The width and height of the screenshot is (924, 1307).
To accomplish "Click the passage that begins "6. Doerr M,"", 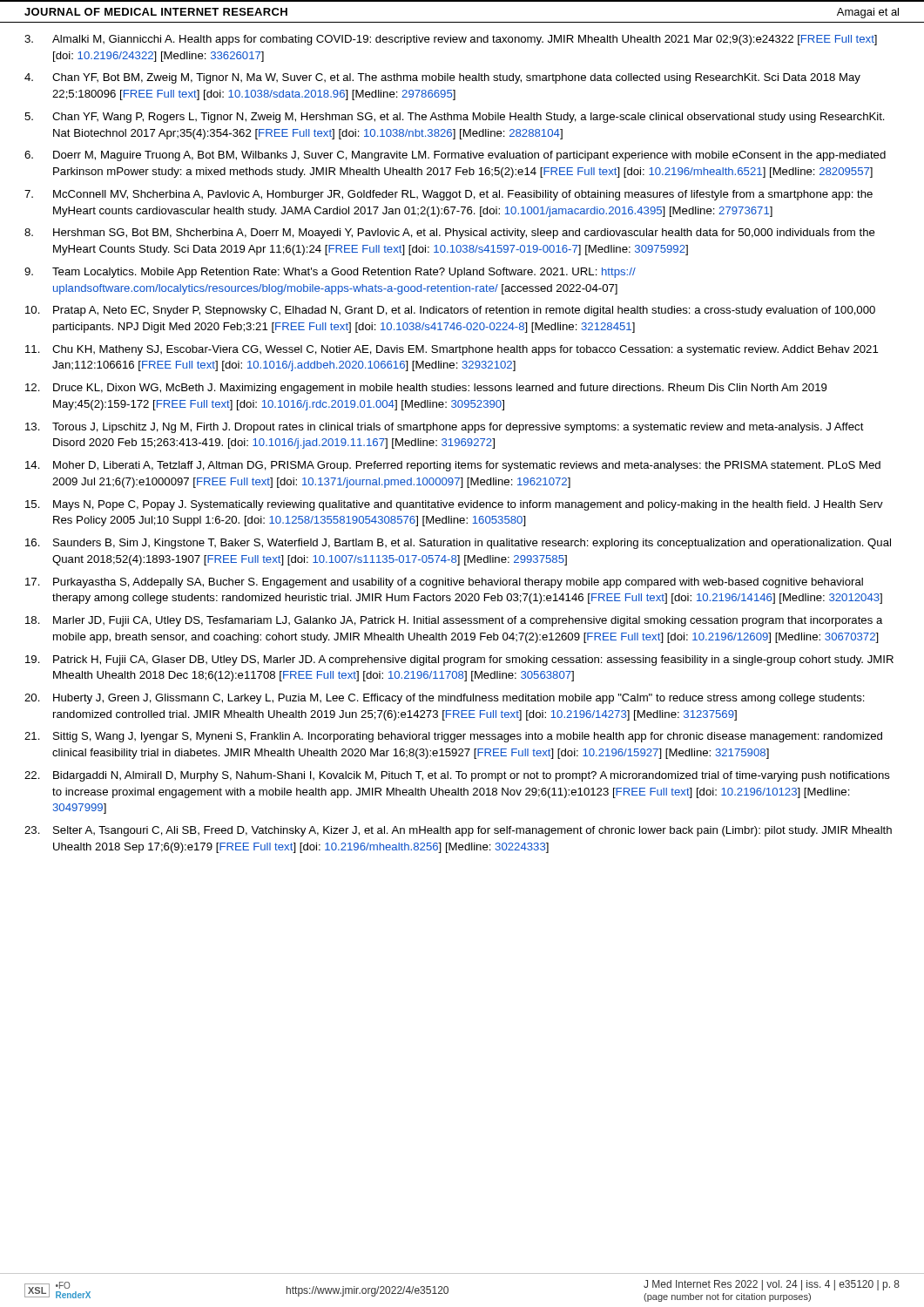I will (x=462, y=164).
